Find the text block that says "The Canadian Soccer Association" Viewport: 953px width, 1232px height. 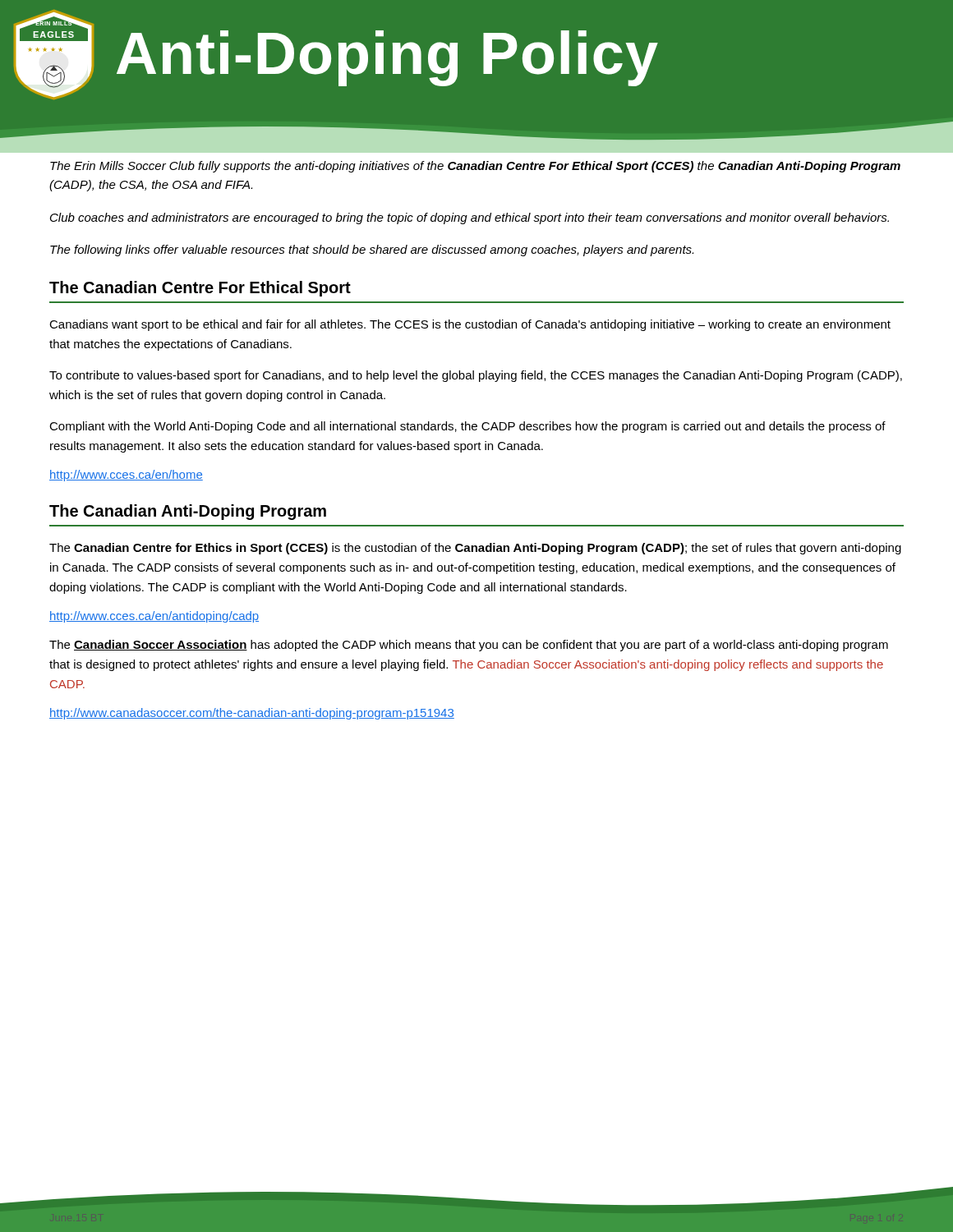tap(469, 664)
